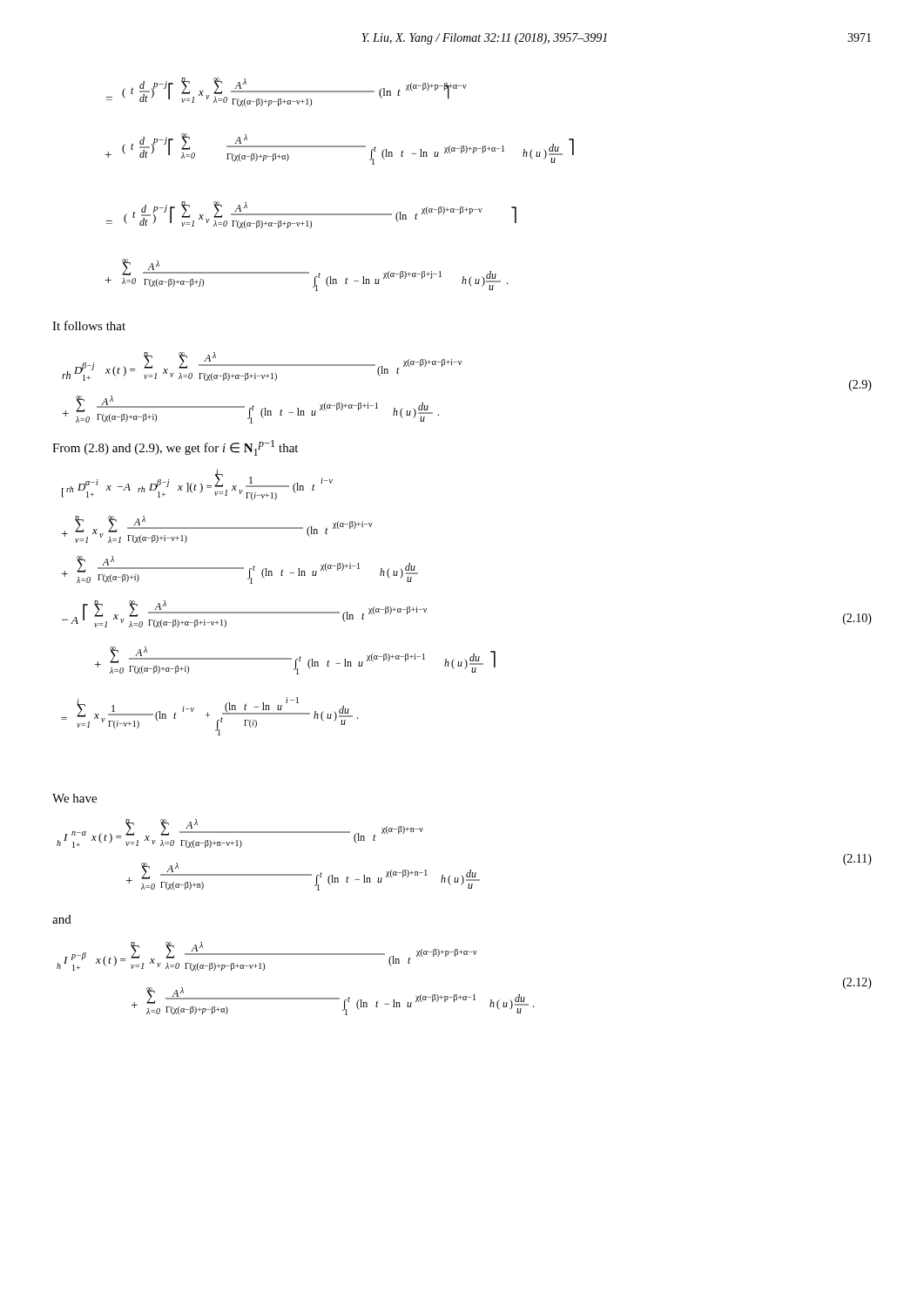Locate the formula that says "h I p−β 1+"
924x1307 pixels.
462,982
